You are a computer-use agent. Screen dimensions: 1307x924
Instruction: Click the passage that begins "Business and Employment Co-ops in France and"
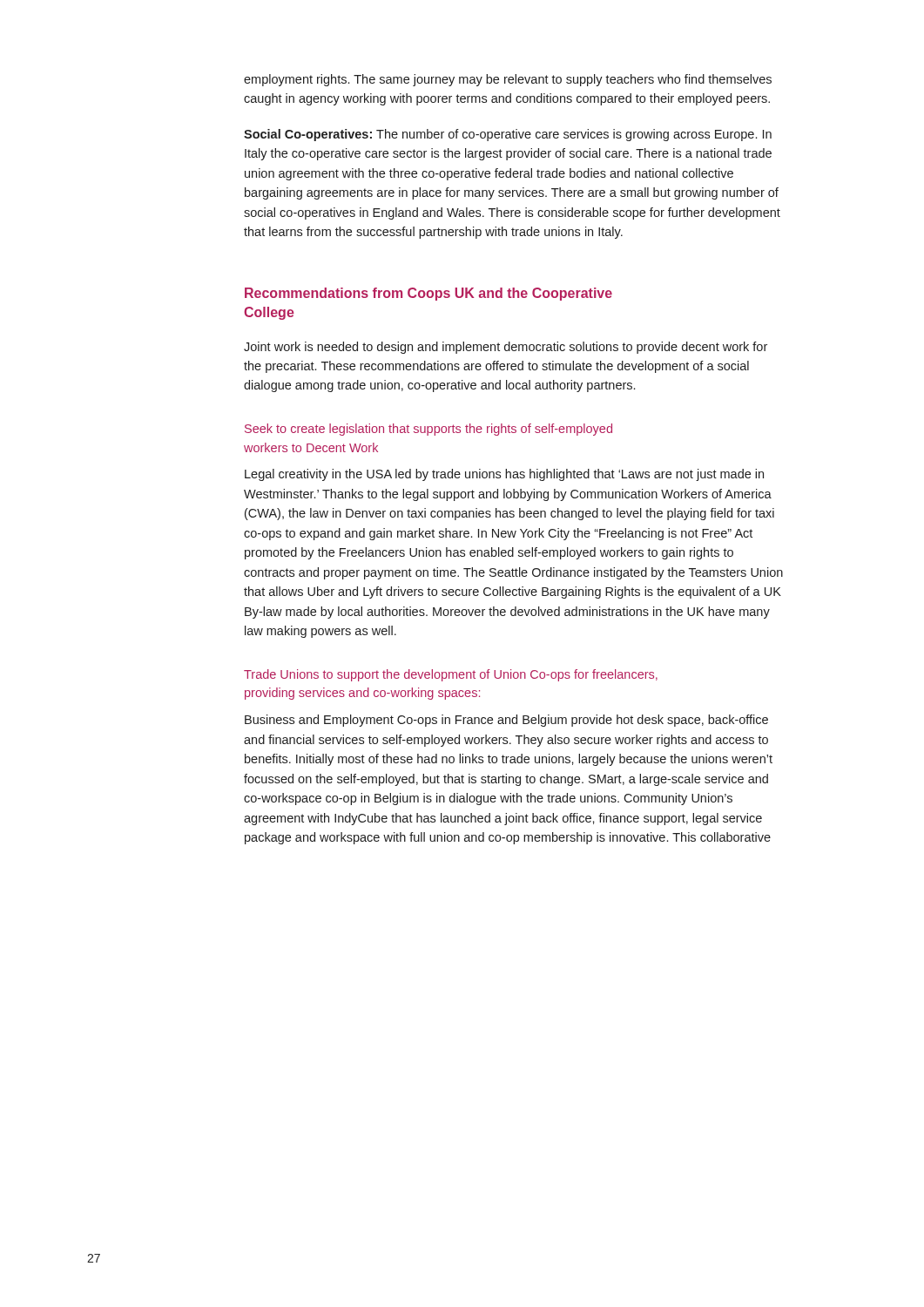(508, 779)
